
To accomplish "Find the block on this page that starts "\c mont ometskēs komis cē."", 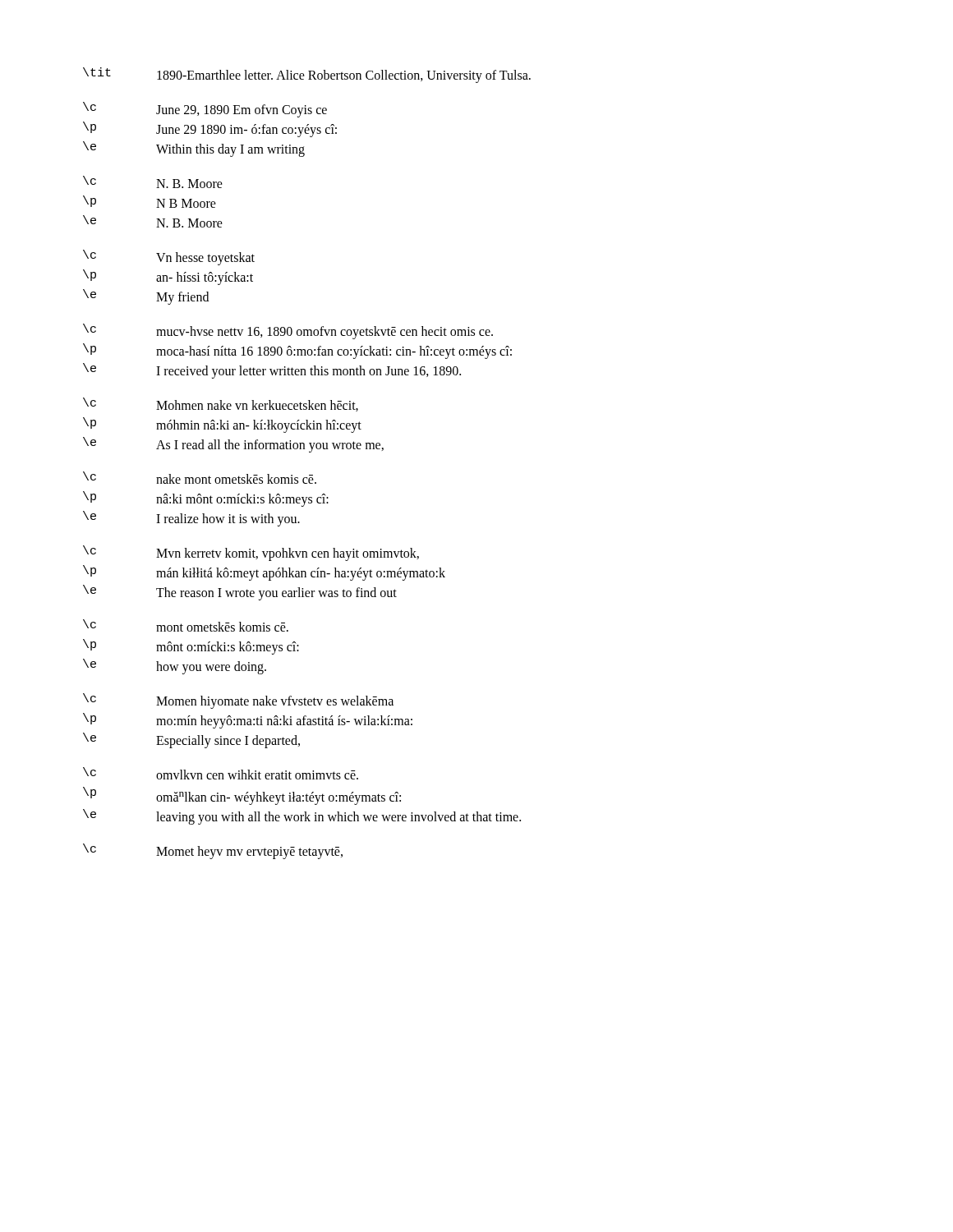I will (186, 625).
